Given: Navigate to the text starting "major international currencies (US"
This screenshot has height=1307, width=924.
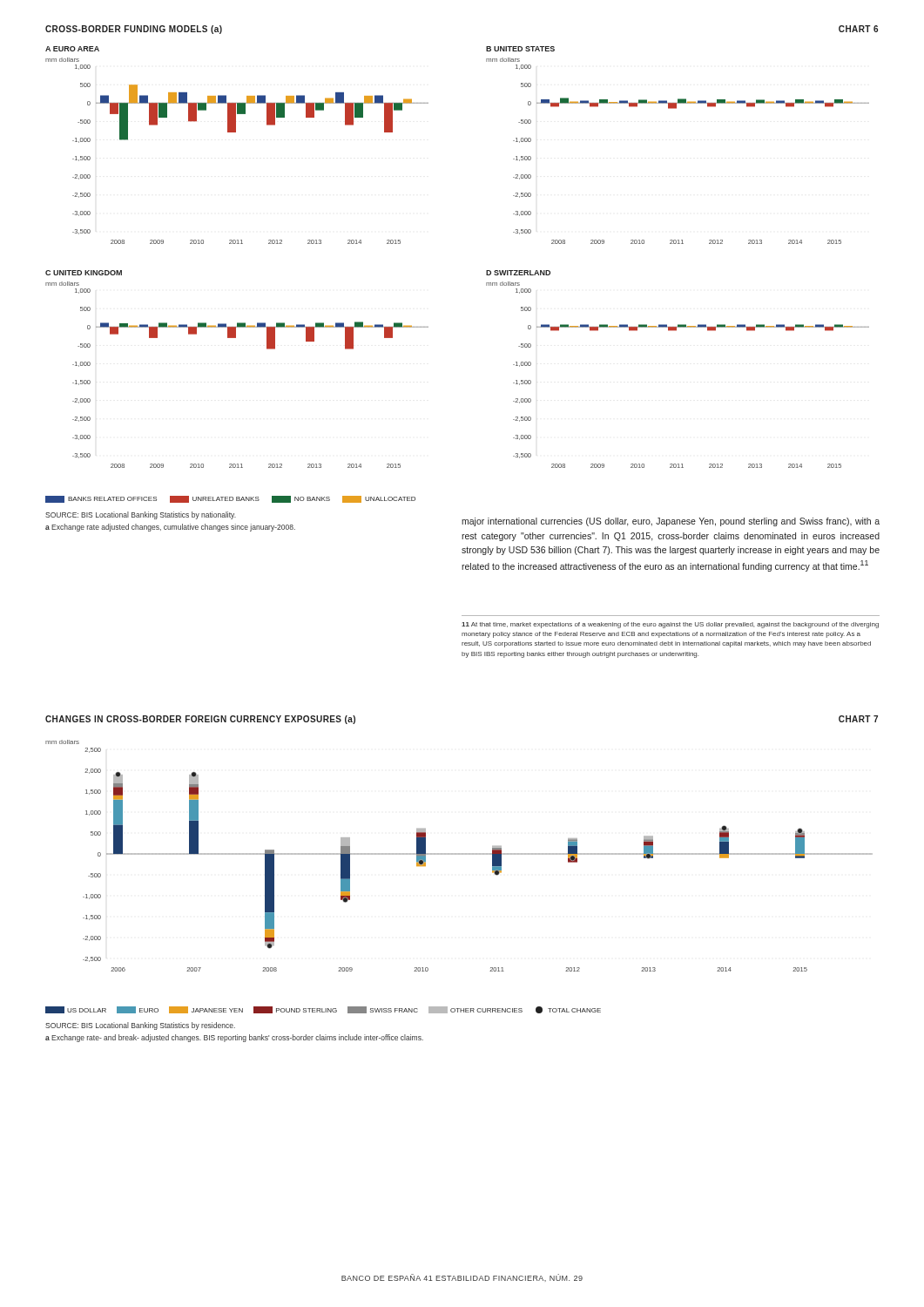Looking at the screenshot, I should pyautogui.click(x=671, y=543).
